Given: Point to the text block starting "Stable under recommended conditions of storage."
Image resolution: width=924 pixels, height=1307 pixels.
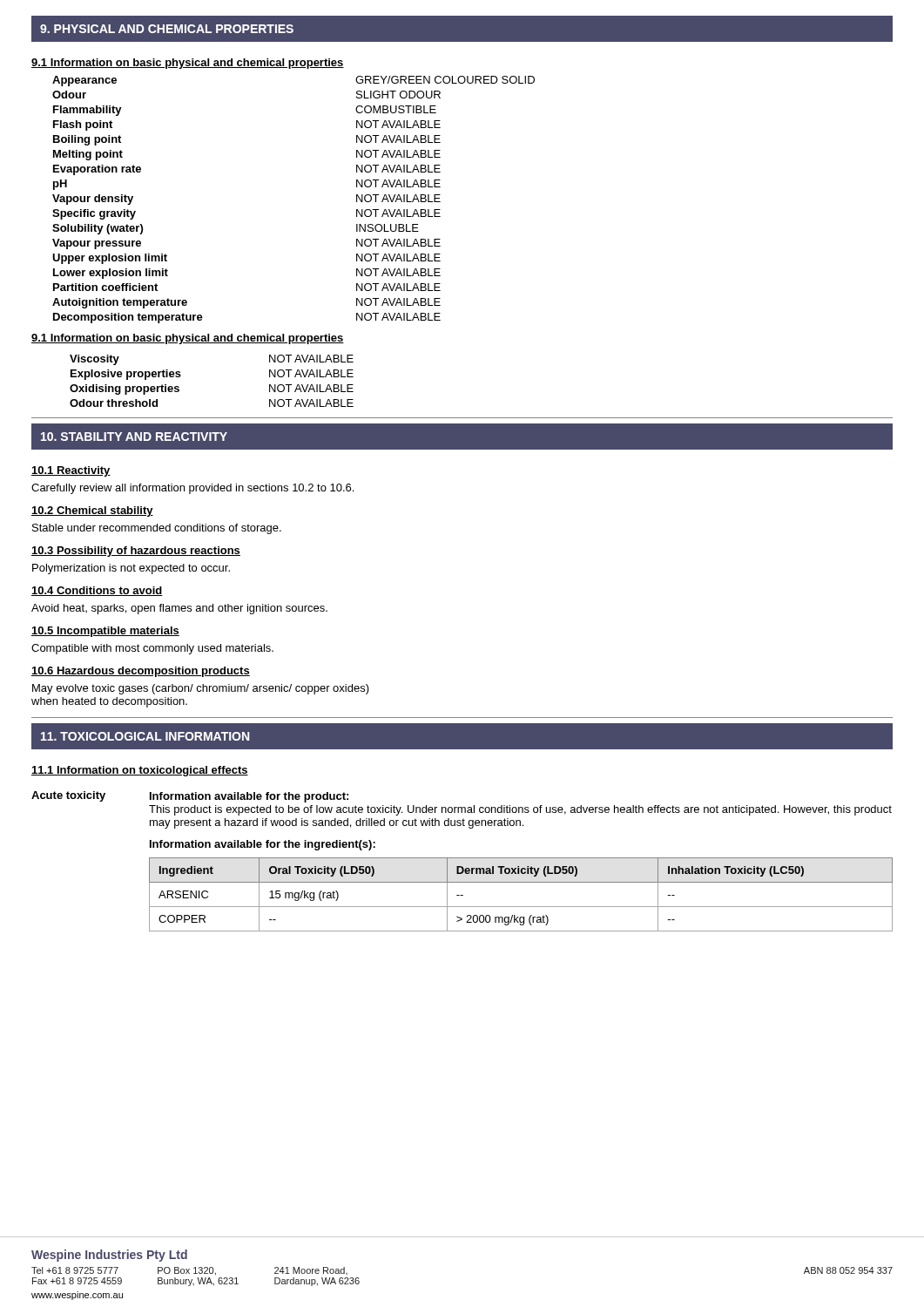Looking at the screenshot, I should pyautogui.click(x=157, y=528).
